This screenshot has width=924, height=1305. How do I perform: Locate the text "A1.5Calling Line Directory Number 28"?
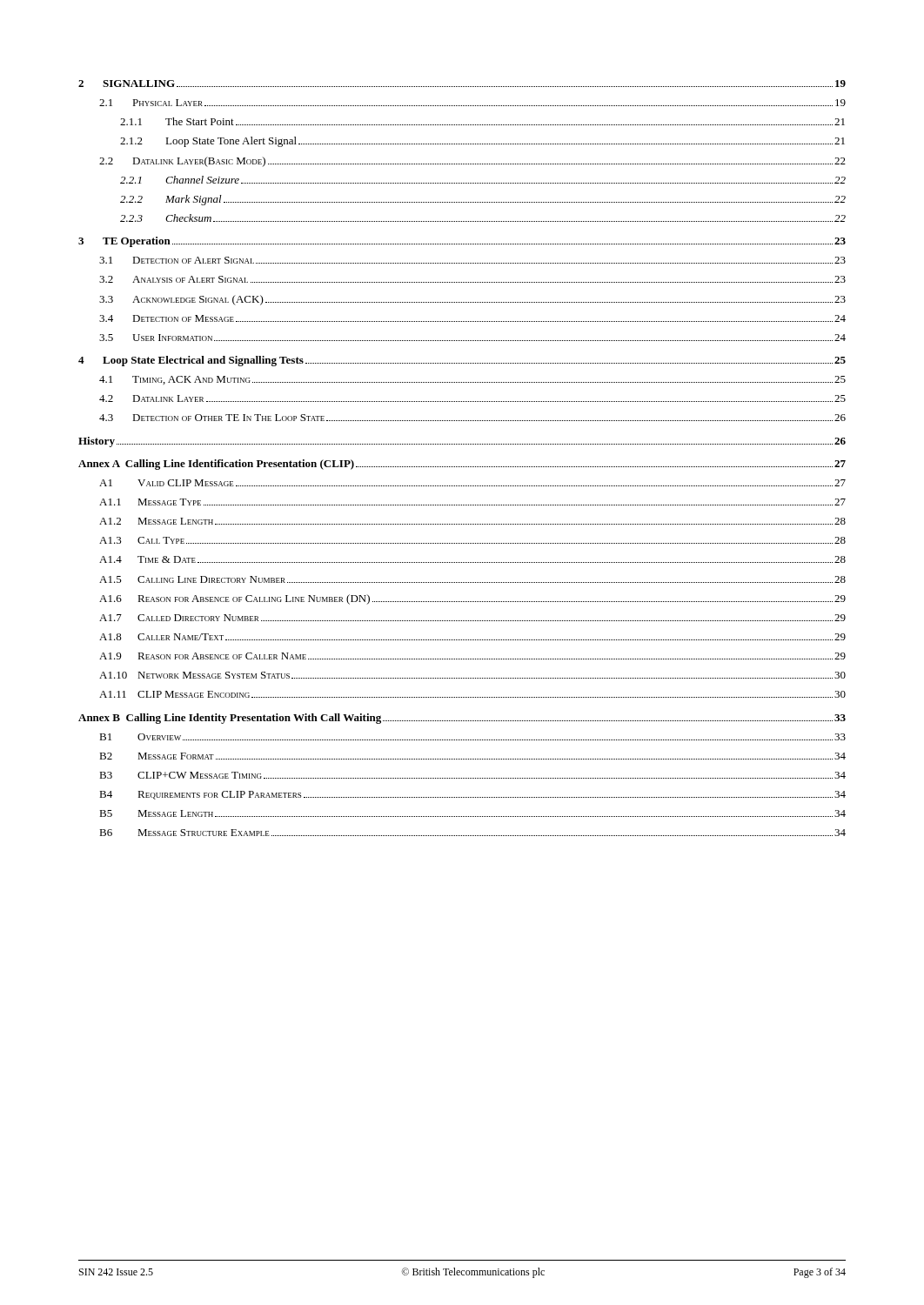pos(472,579)
